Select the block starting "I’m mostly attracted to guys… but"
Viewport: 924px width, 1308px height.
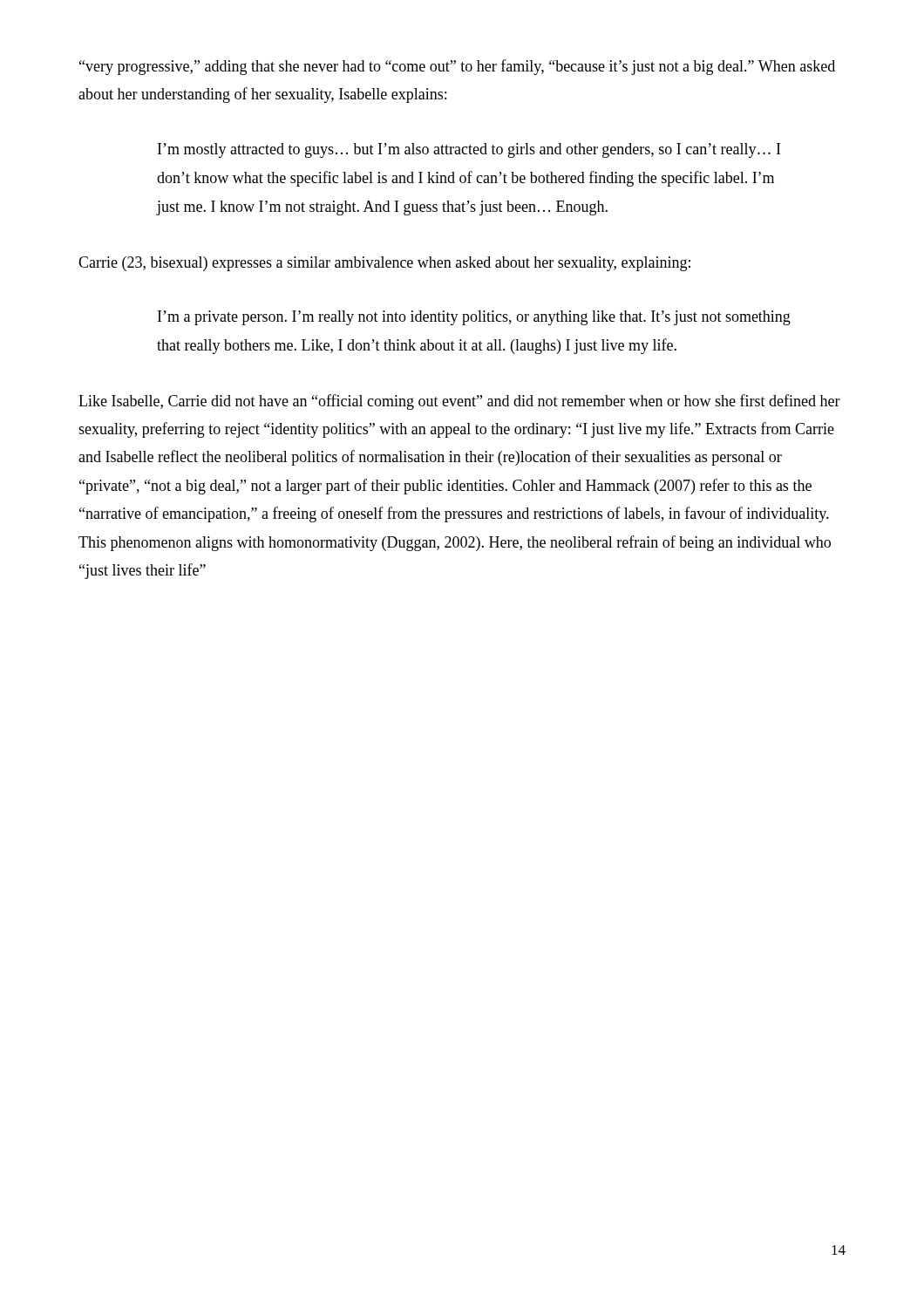pos(469,178)
